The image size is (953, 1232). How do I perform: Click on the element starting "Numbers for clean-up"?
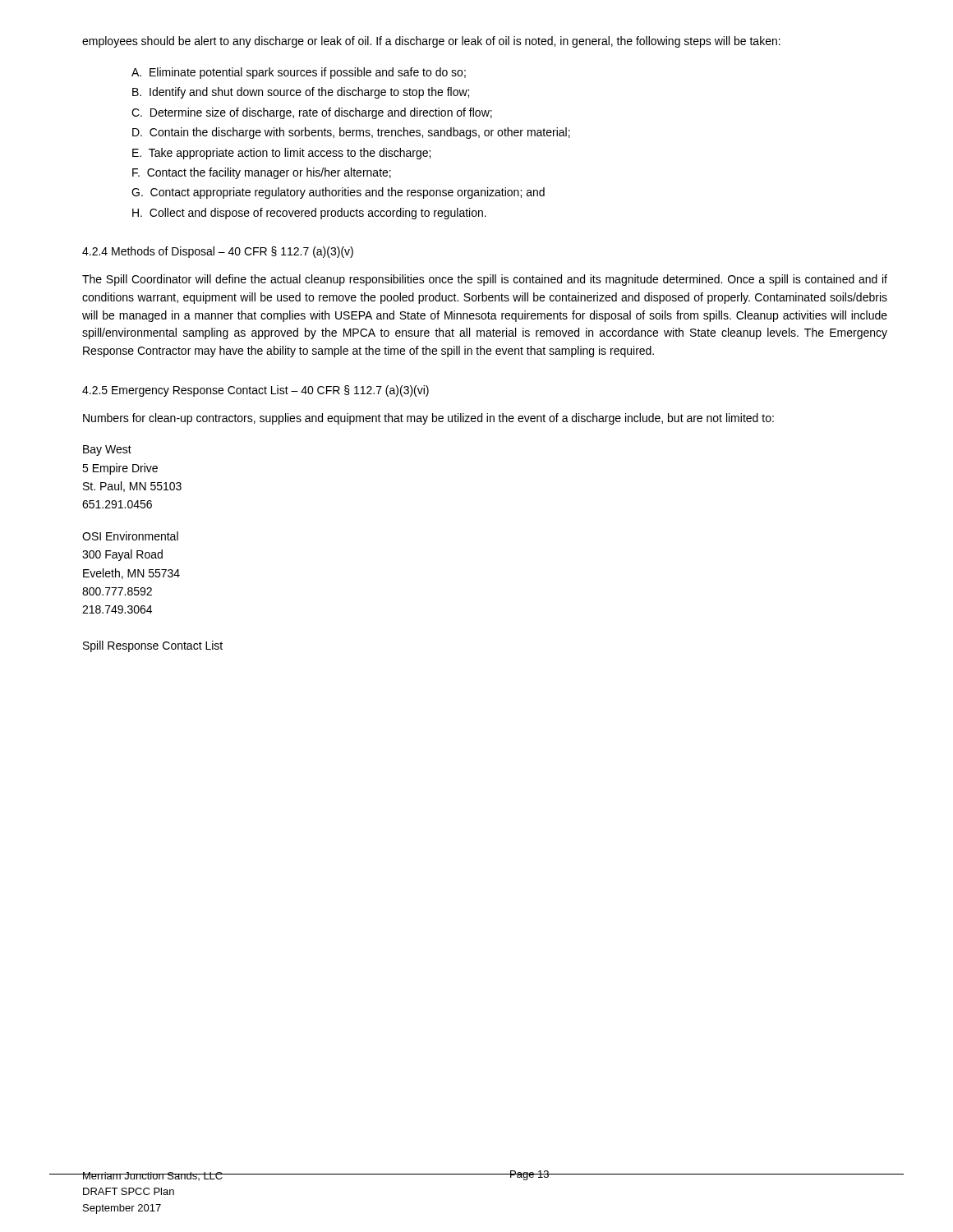(x=428, y=418)
